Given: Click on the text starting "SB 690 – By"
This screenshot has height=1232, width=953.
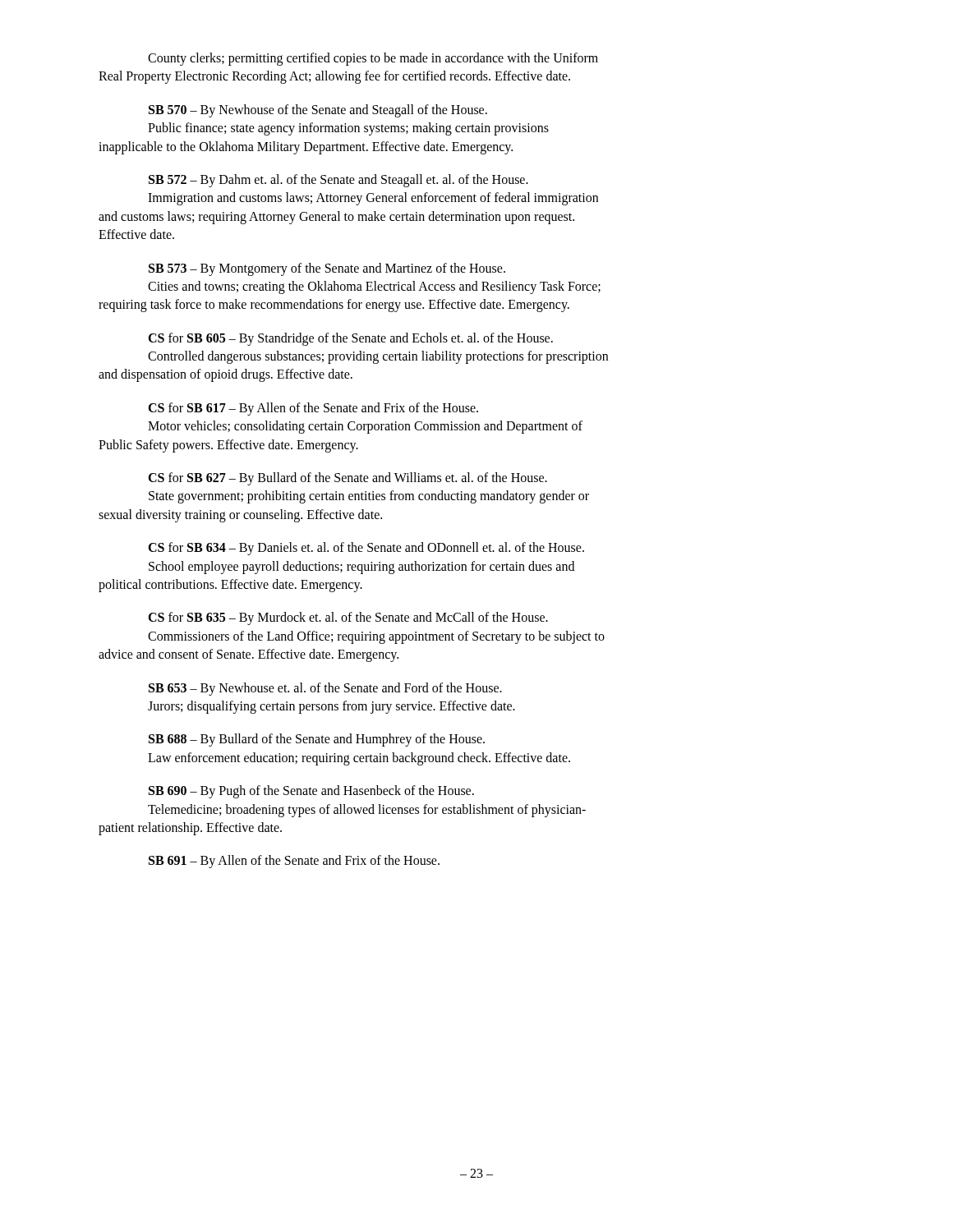Looking at the screenshot, I should coord(476,810).
